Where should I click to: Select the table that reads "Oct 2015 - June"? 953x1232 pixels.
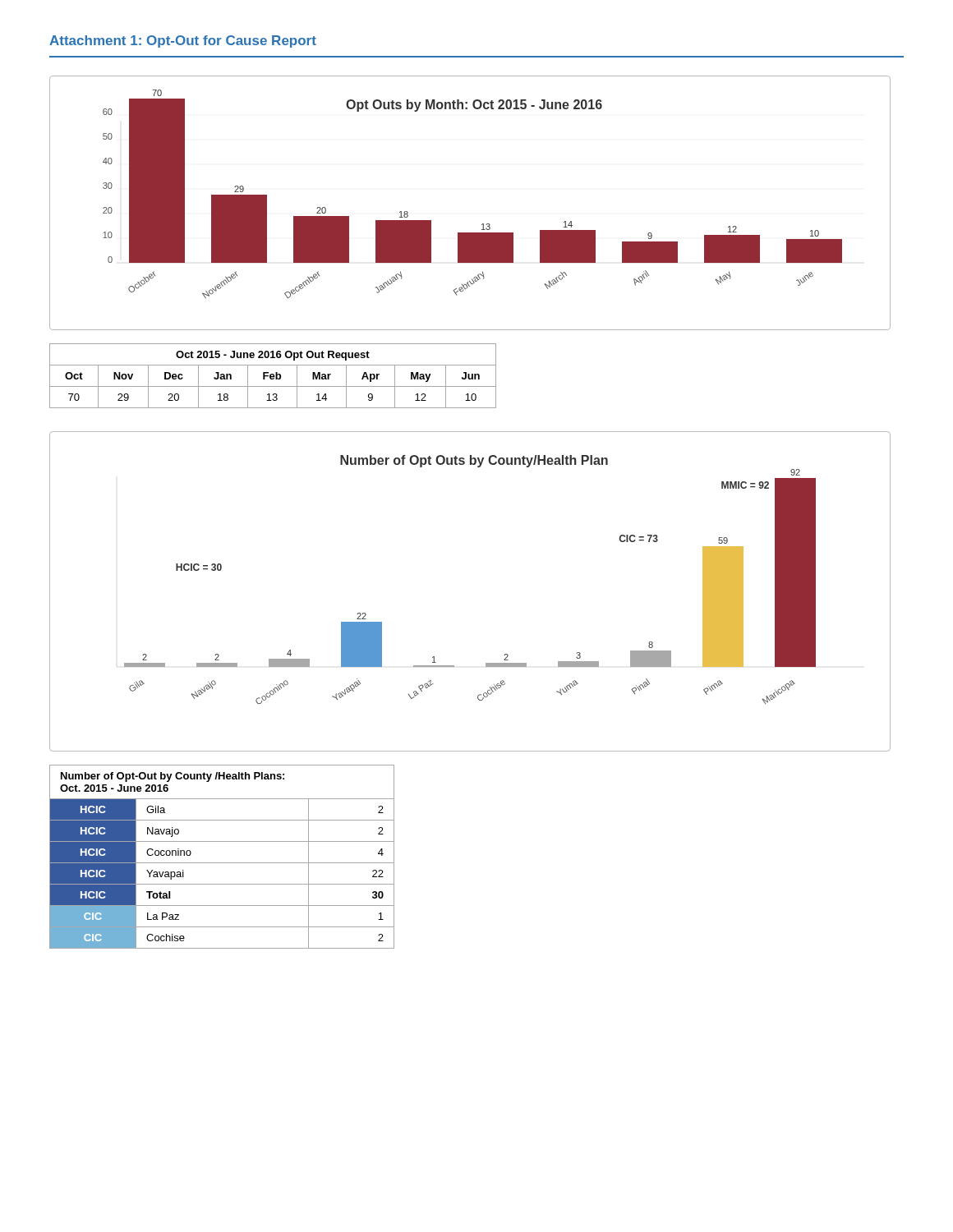coord(476,376)
